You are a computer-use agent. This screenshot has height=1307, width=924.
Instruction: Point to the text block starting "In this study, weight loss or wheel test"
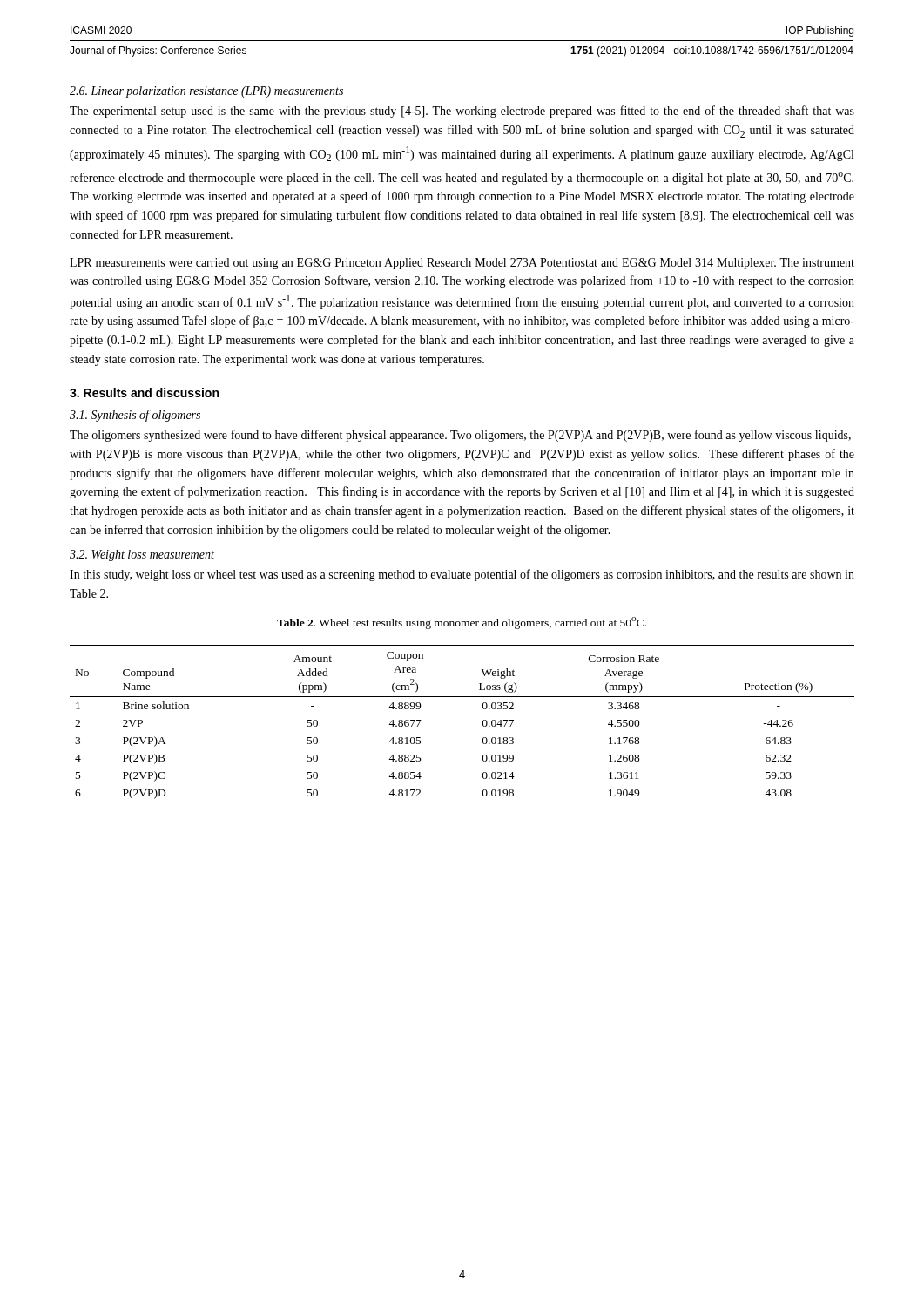tap(462, 584)
